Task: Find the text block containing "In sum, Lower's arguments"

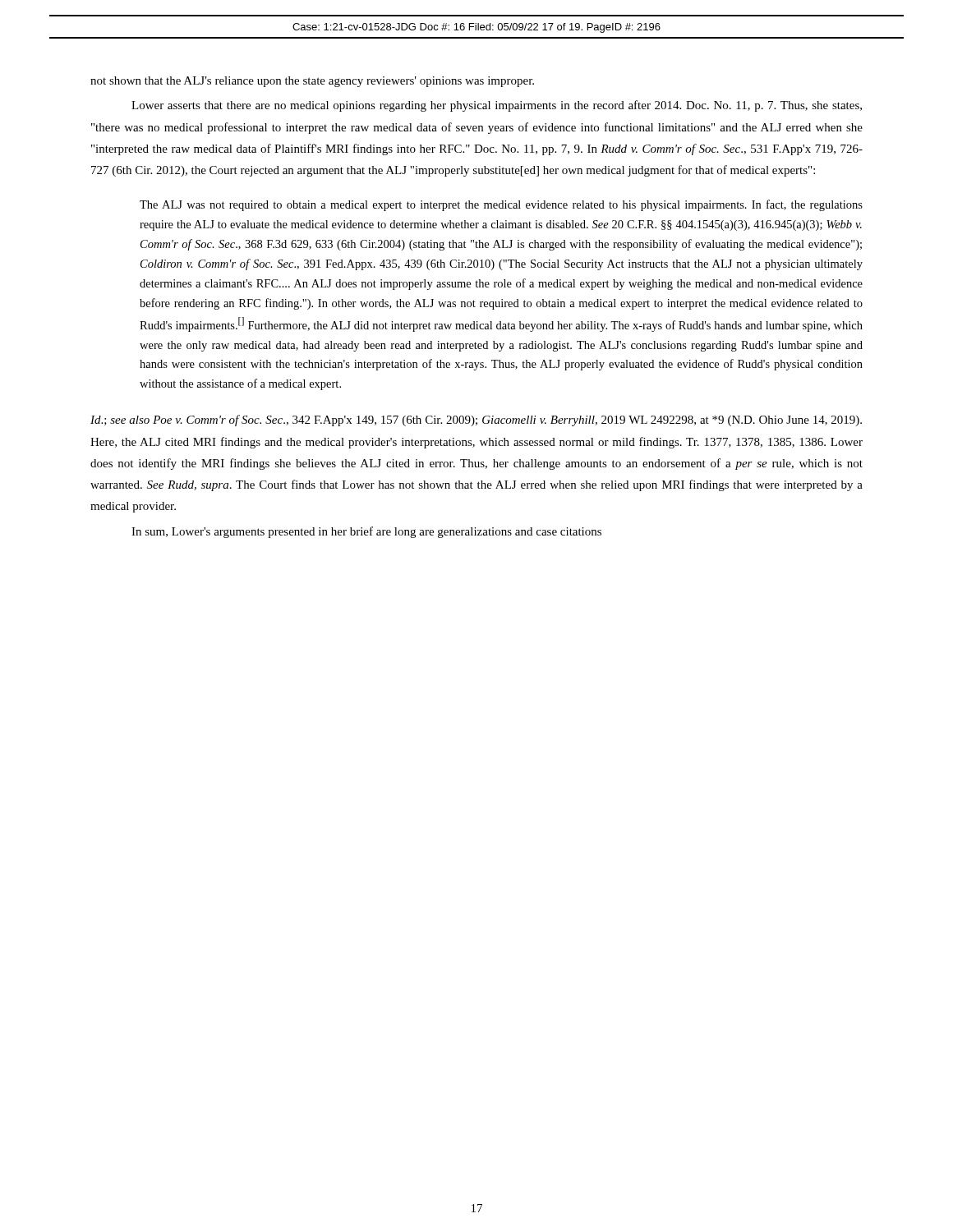Action: 367,531
